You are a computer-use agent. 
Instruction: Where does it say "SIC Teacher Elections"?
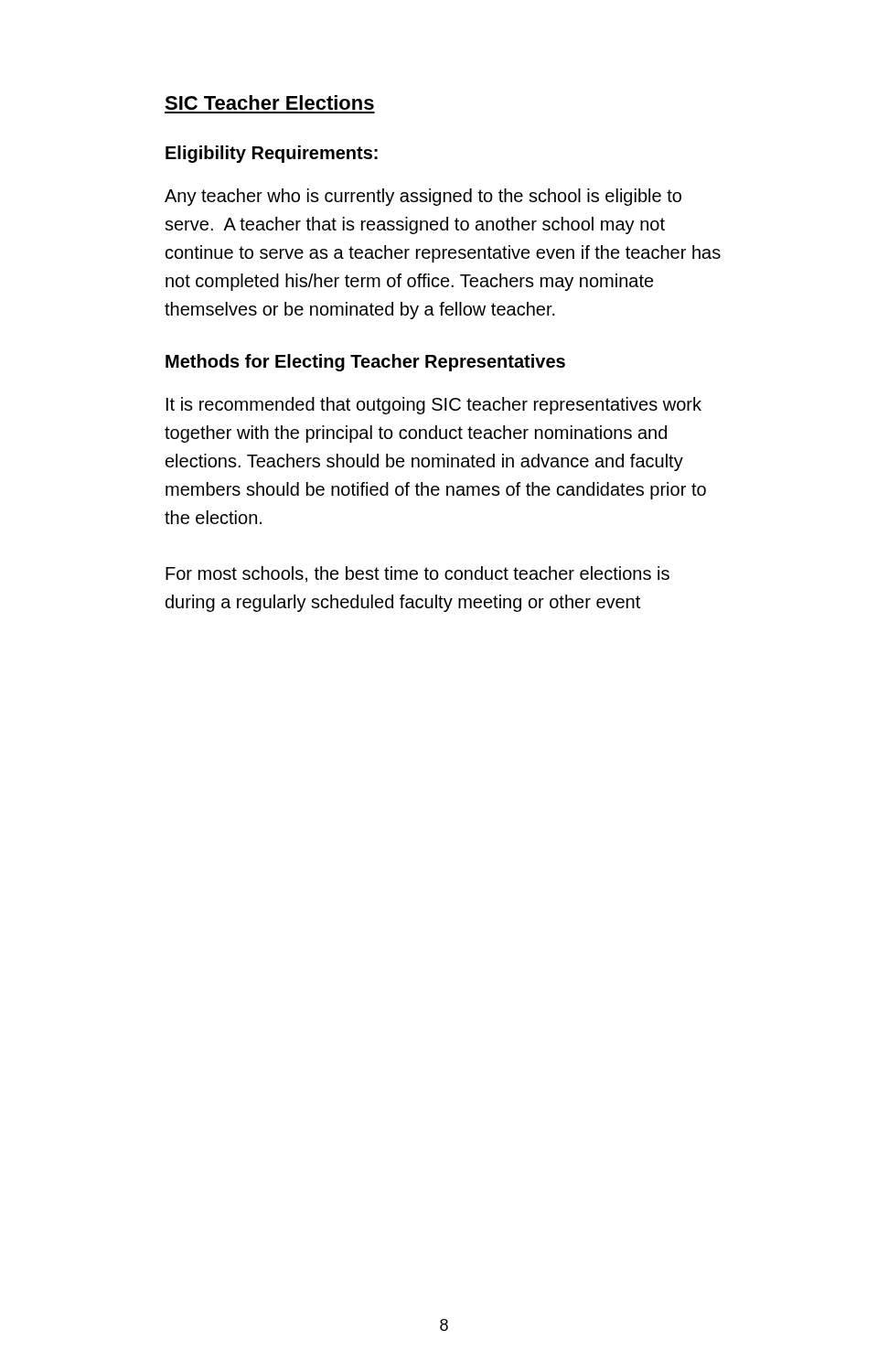pos(270,103)
